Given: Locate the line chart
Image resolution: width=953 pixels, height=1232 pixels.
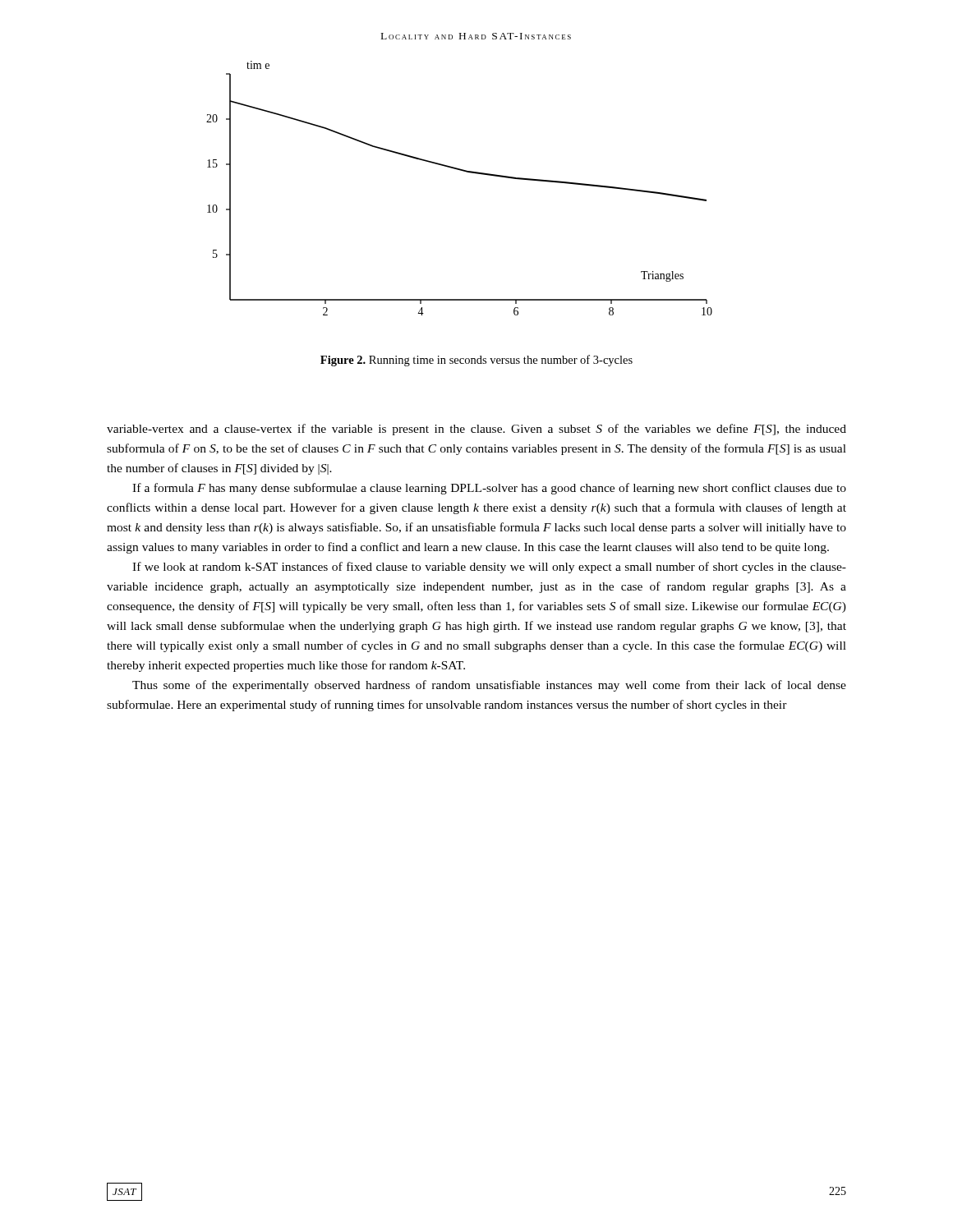Looking at the screenshot, I should [x=460, y=203].
